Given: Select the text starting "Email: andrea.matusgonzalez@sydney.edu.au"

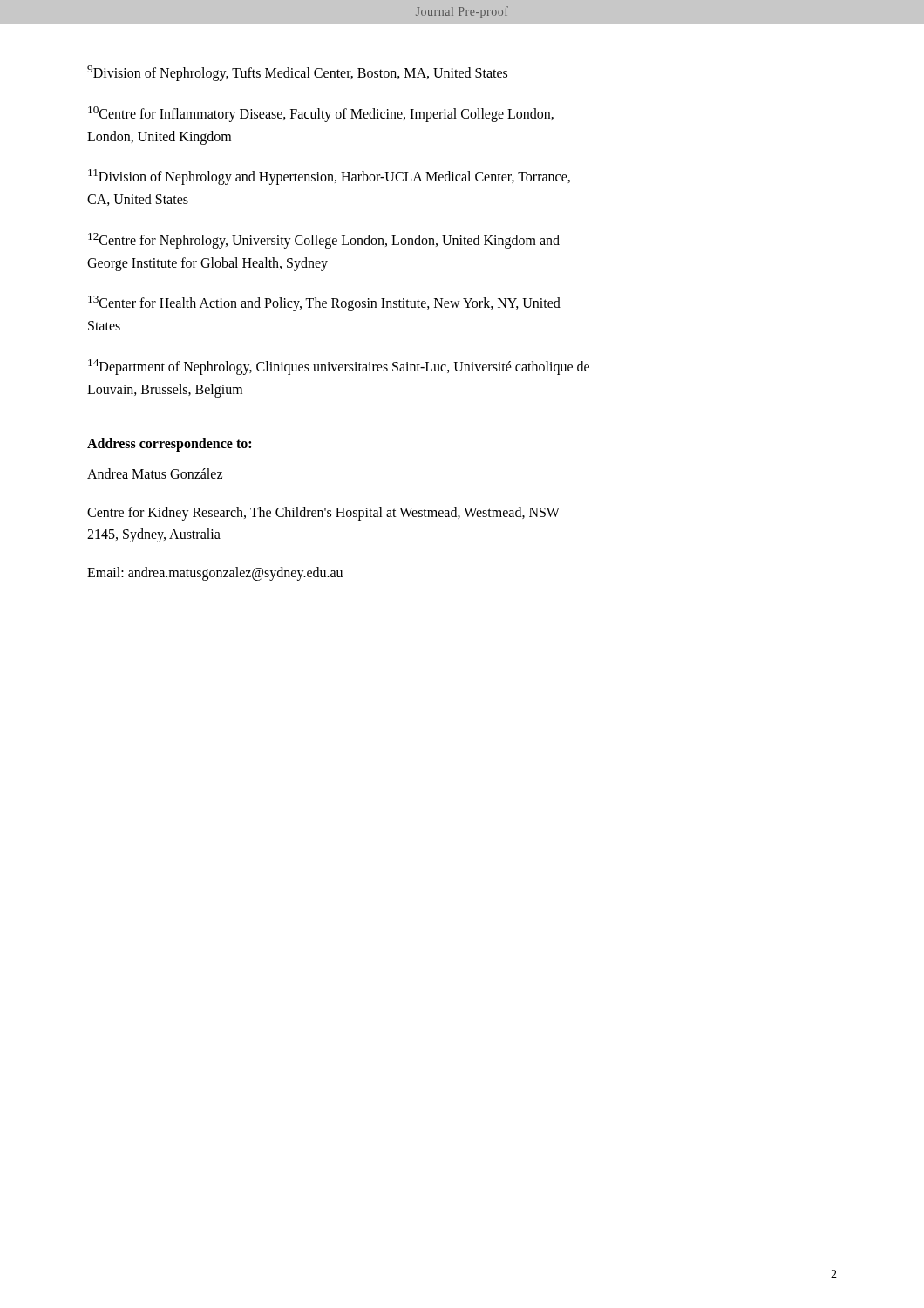Looking at the screenshot, I should 215,572.
